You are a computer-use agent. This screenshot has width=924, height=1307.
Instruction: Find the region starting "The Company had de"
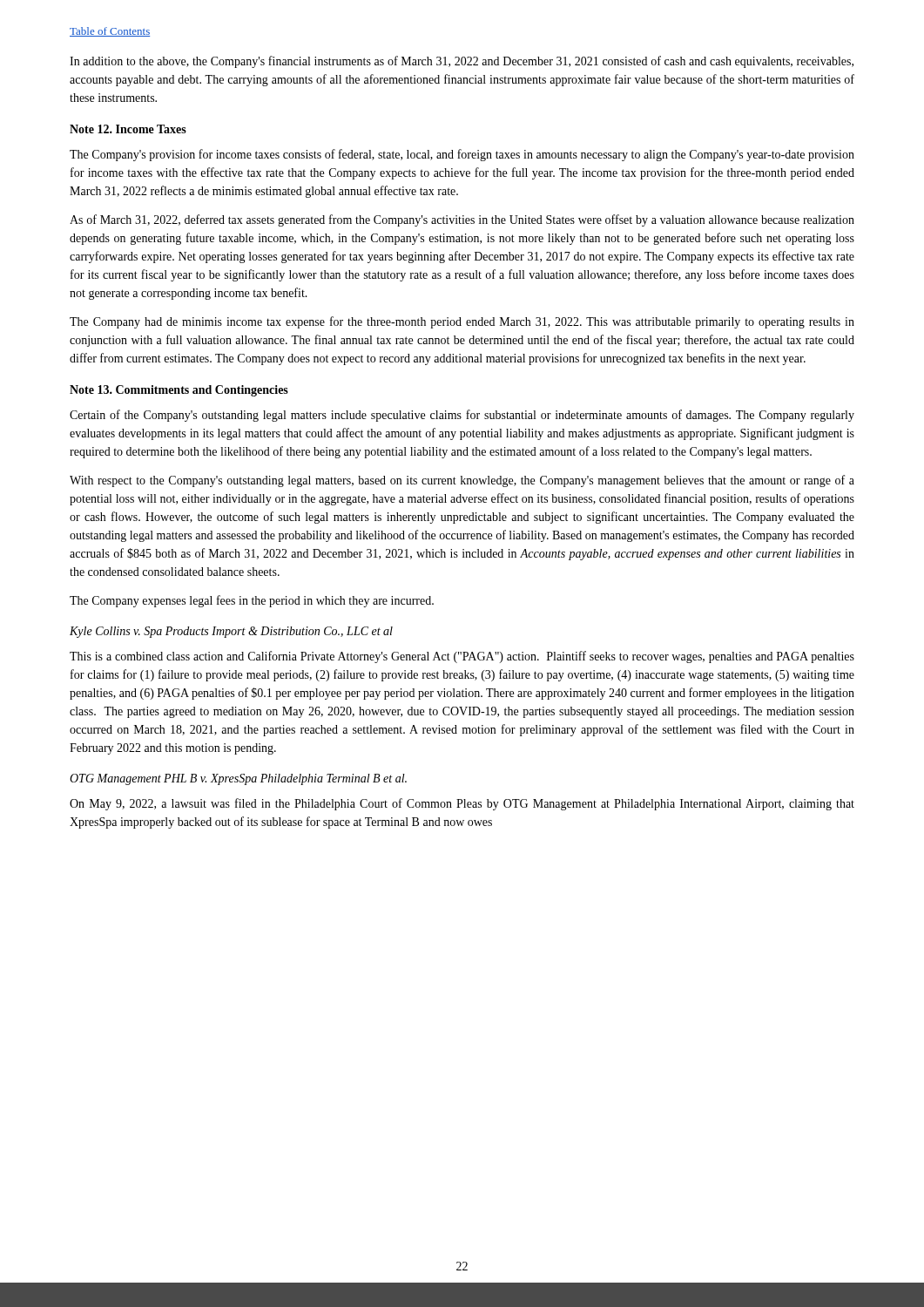(462, 340)
